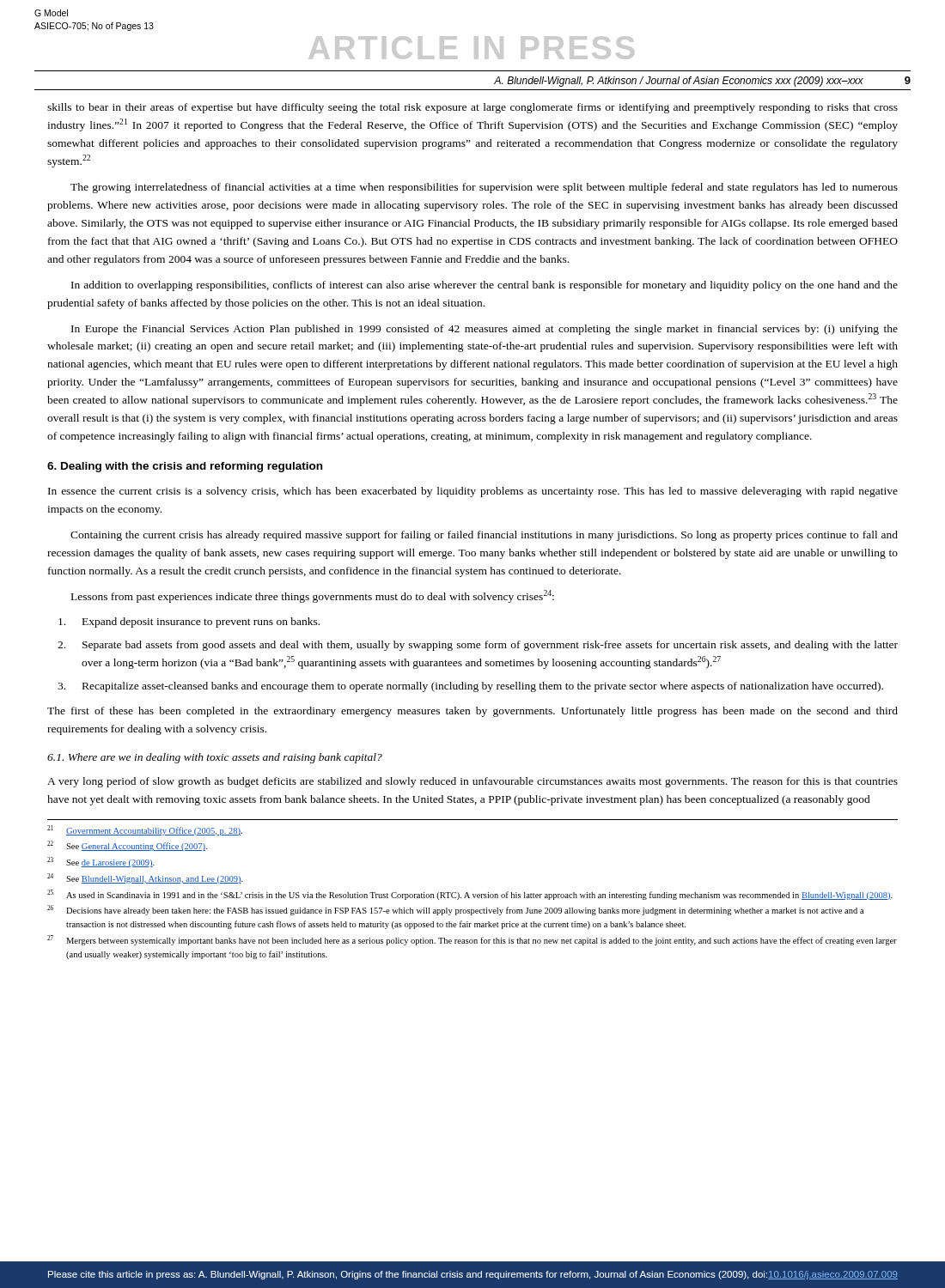
Task: Click on the footnote that reads "25 As used in Scandinavia in 1991 and"
Action: coord(472,895)
